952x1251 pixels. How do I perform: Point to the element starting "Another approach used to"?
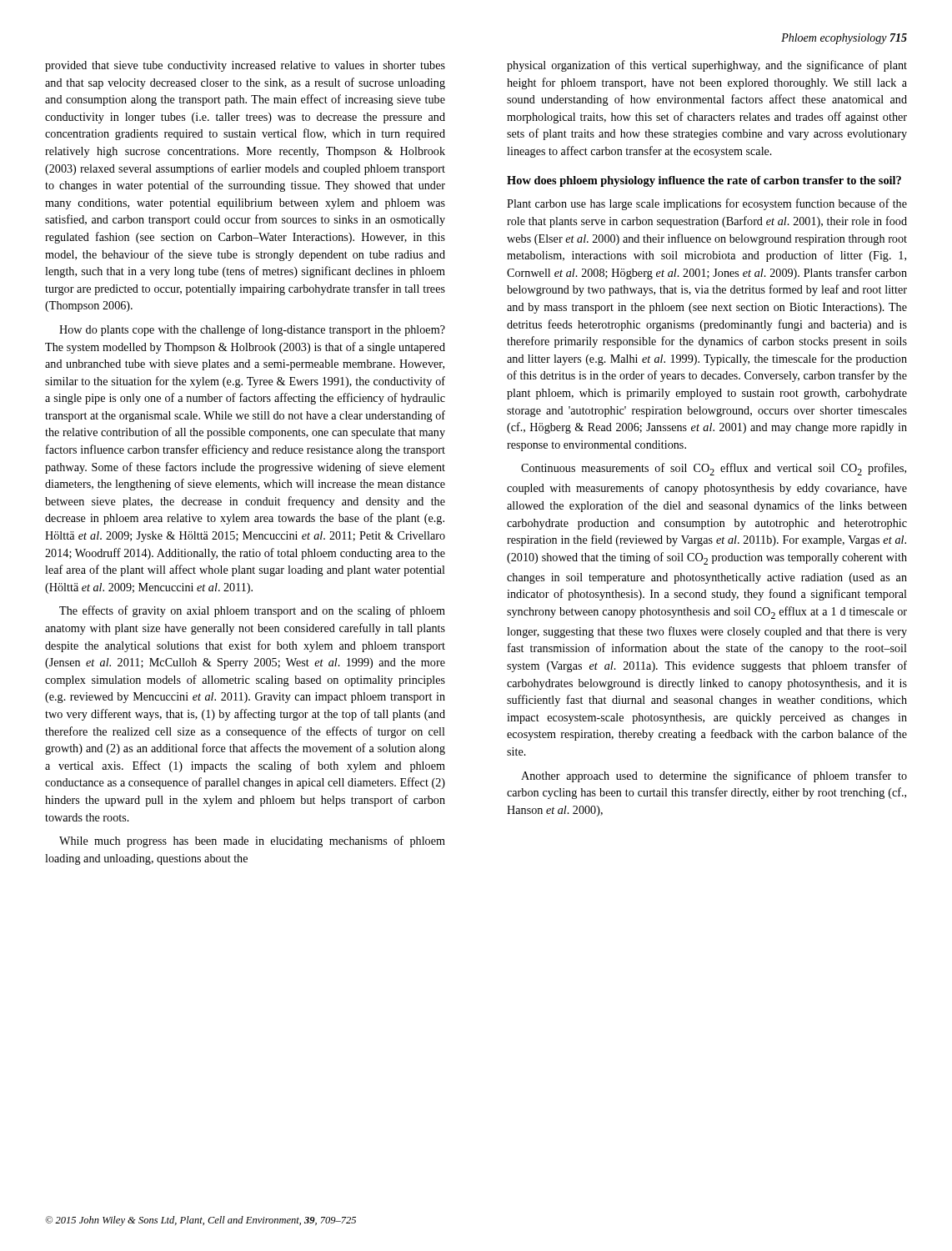point(707,793)
